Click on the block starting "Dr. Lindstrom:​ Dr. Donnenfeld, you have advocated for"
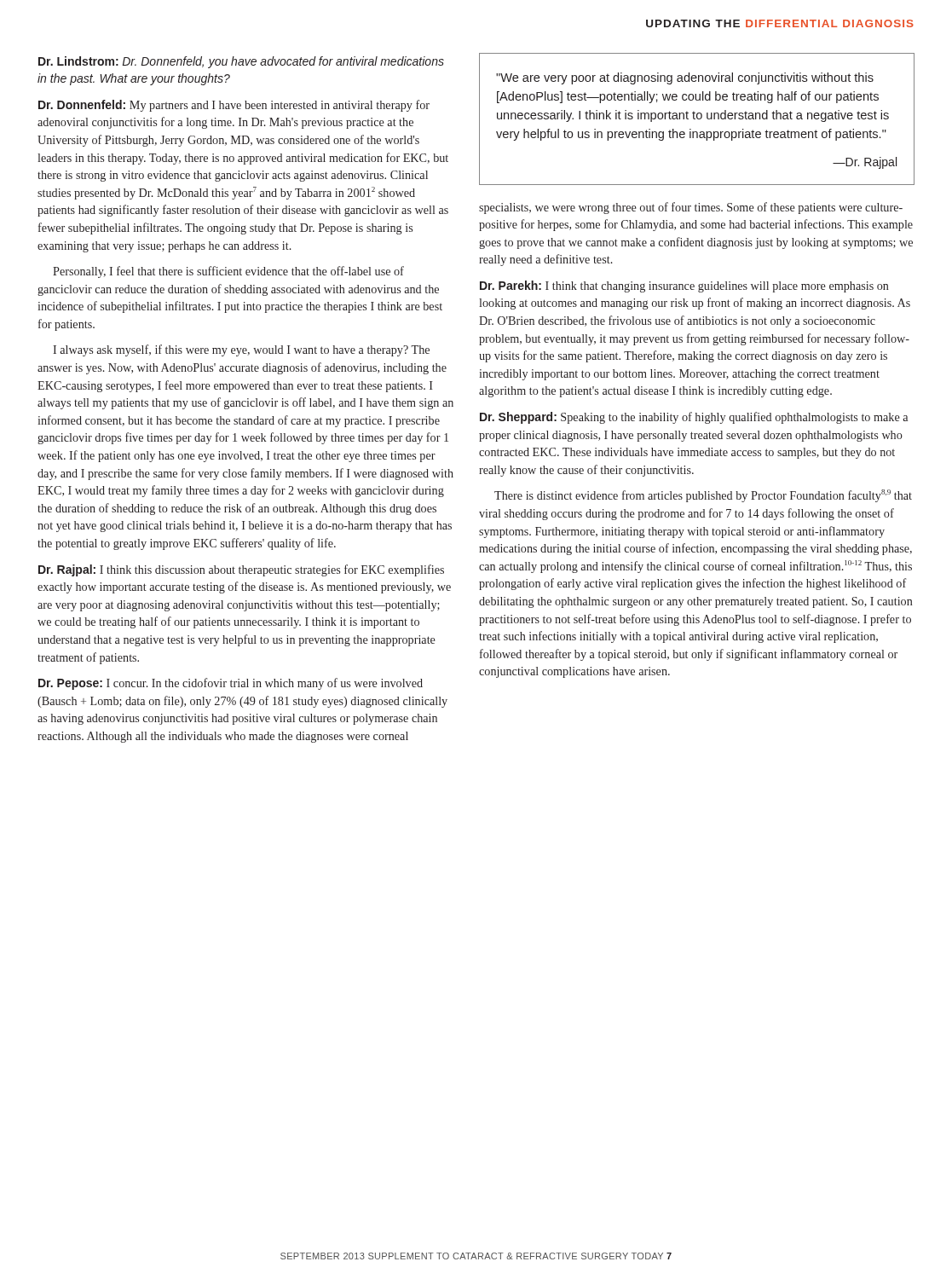The image size is (952, 1279). click(241, 70)
